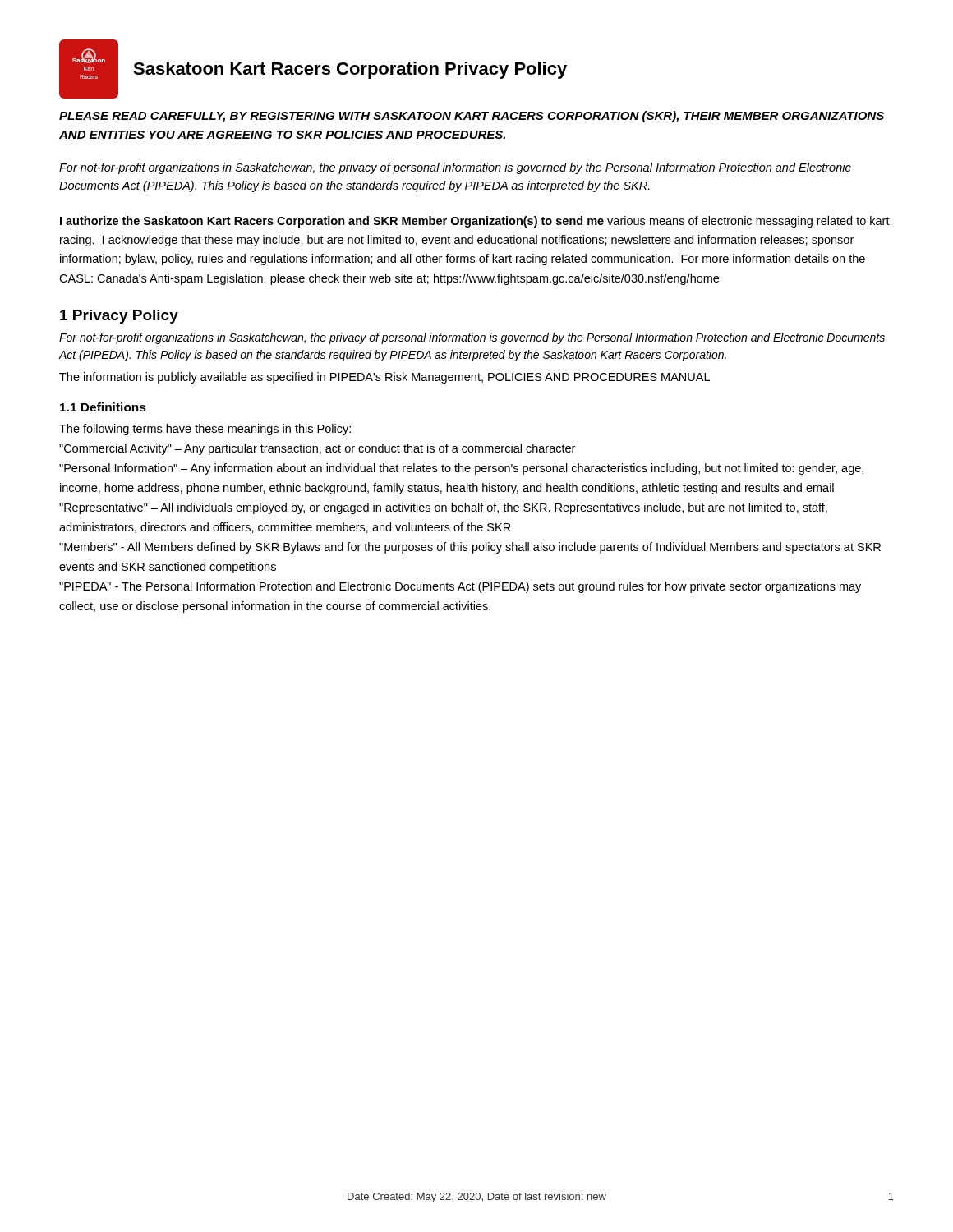Point to the region starting "I authorize the"

tap(474, 249)
